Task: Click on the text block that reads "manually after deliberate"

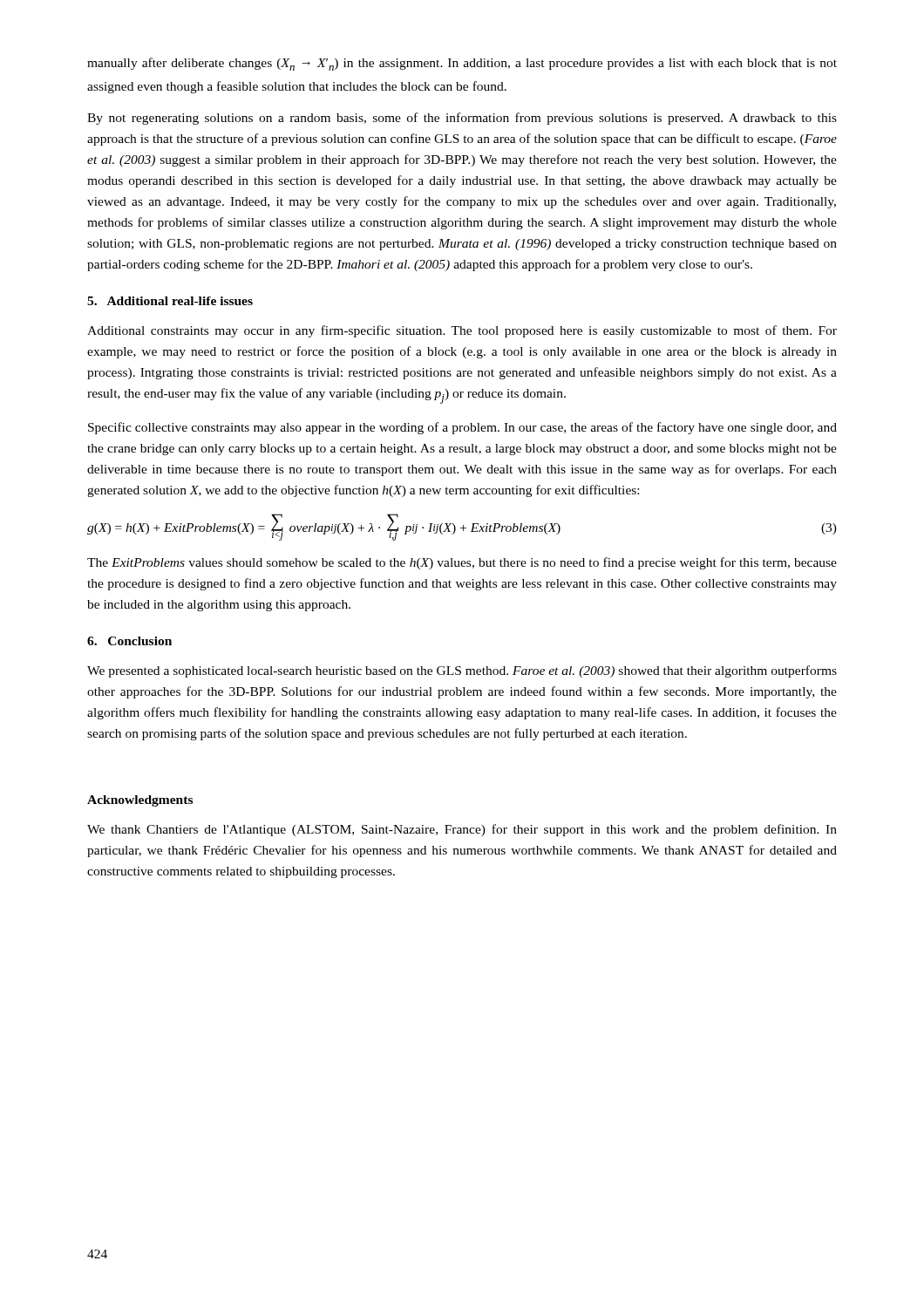Action: pos(462,164)
